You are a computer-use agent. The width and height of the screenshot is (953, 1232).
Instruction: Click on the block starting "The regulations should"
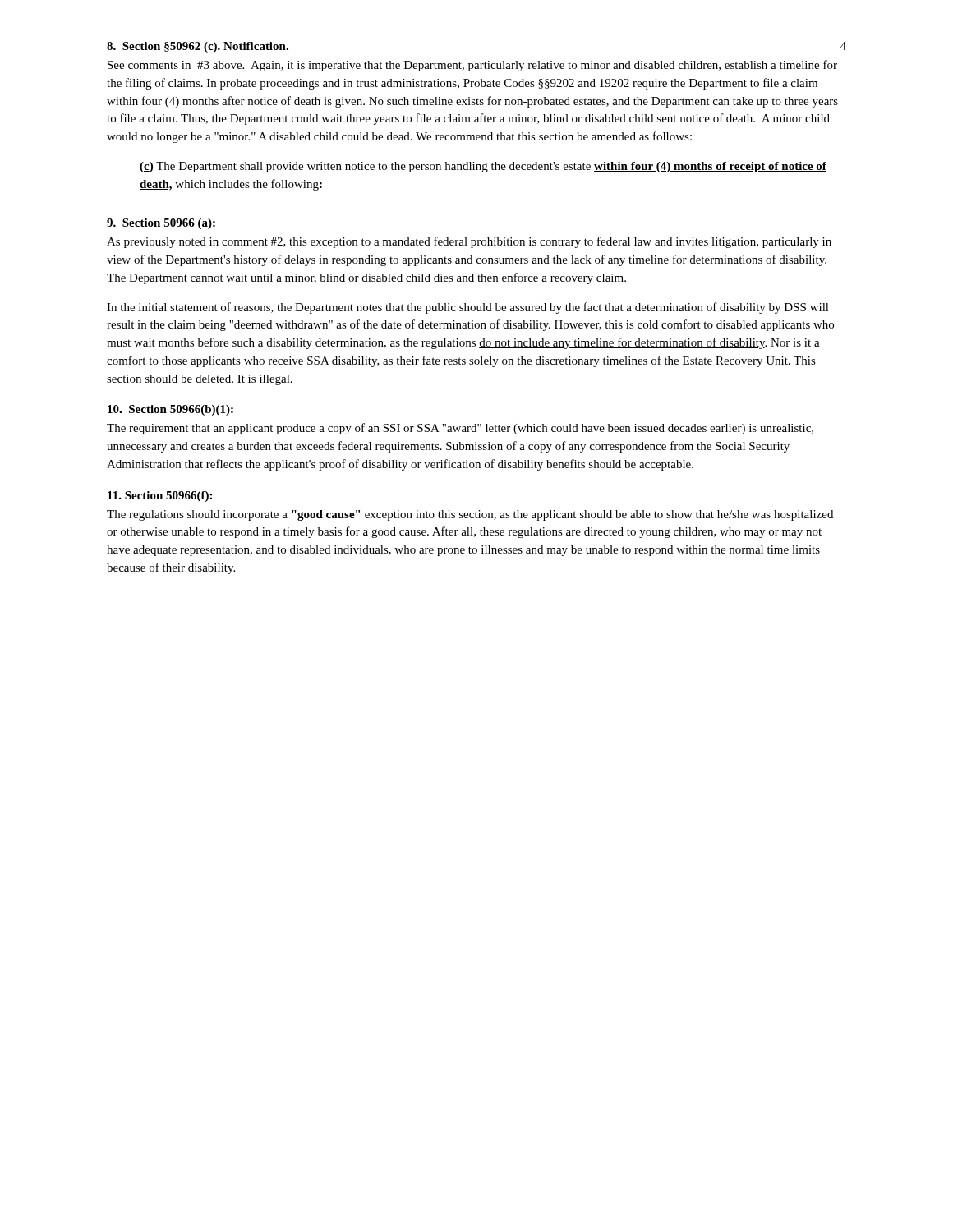pyautogui.click(x=470, y=541)
